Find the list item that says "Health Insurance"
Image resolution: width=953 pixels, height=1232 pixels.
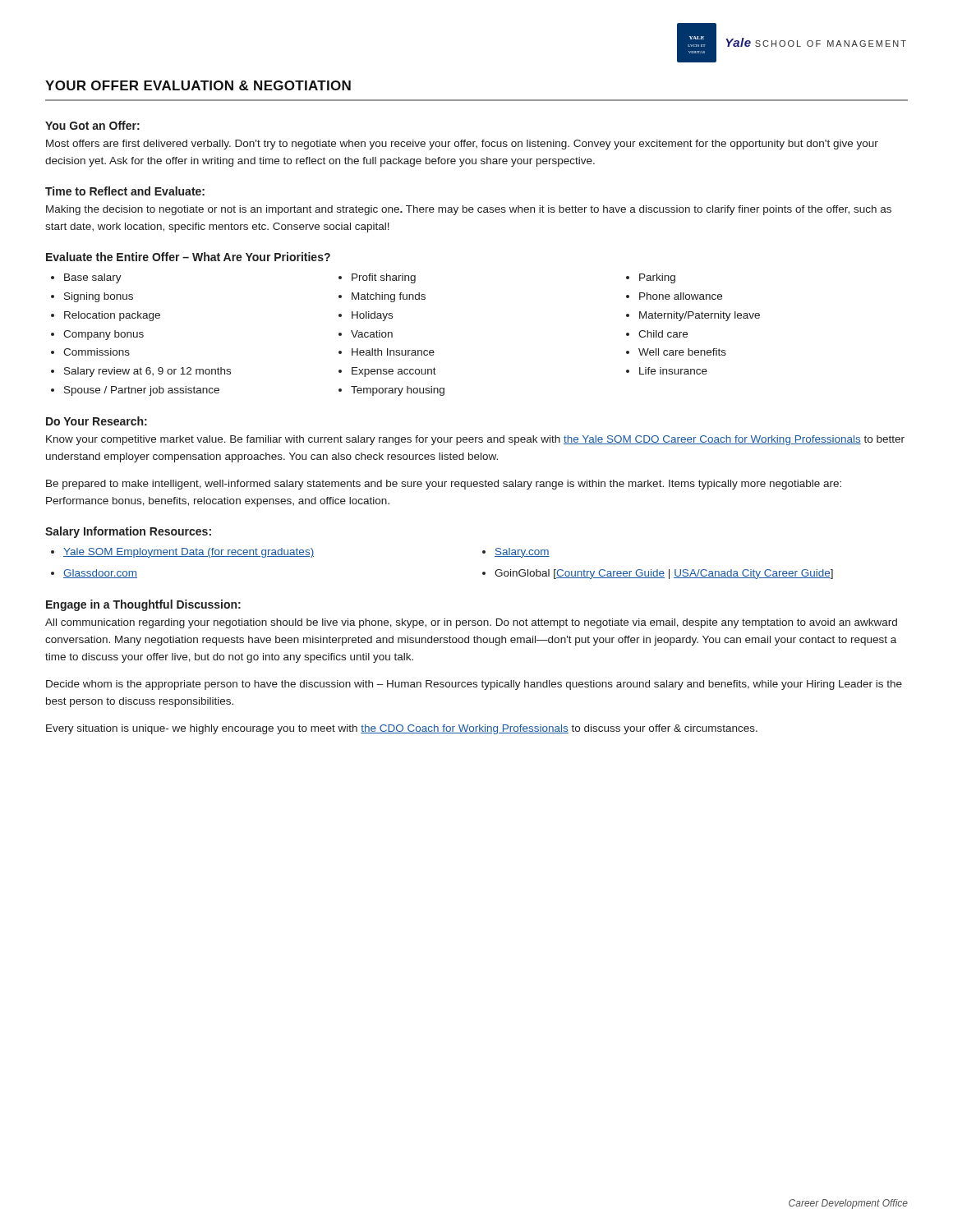pos(393,352)
